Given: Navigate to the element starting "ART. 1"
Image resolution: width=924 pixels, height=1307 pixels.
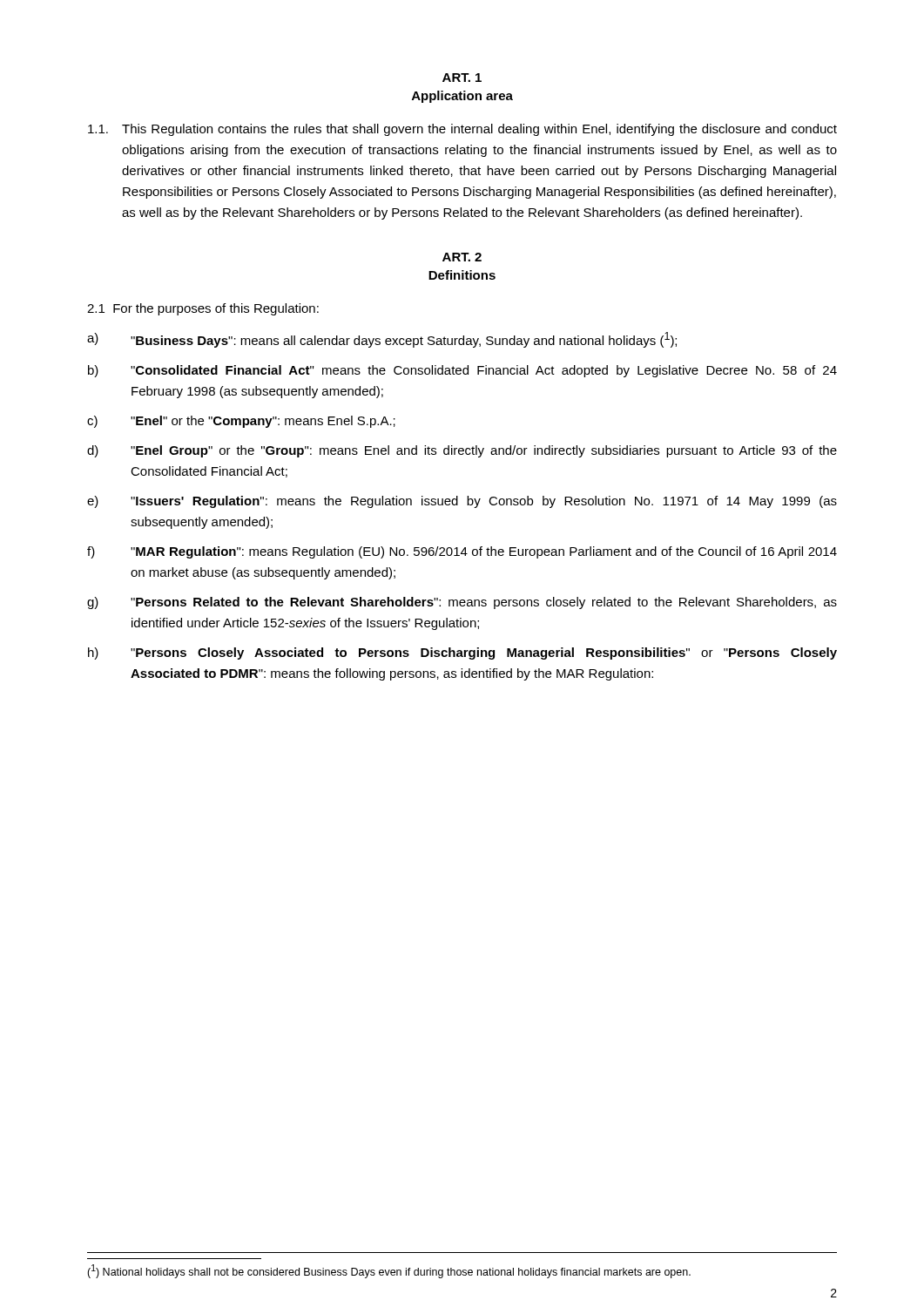Looking at the screenshot, I should coord(462,77).
